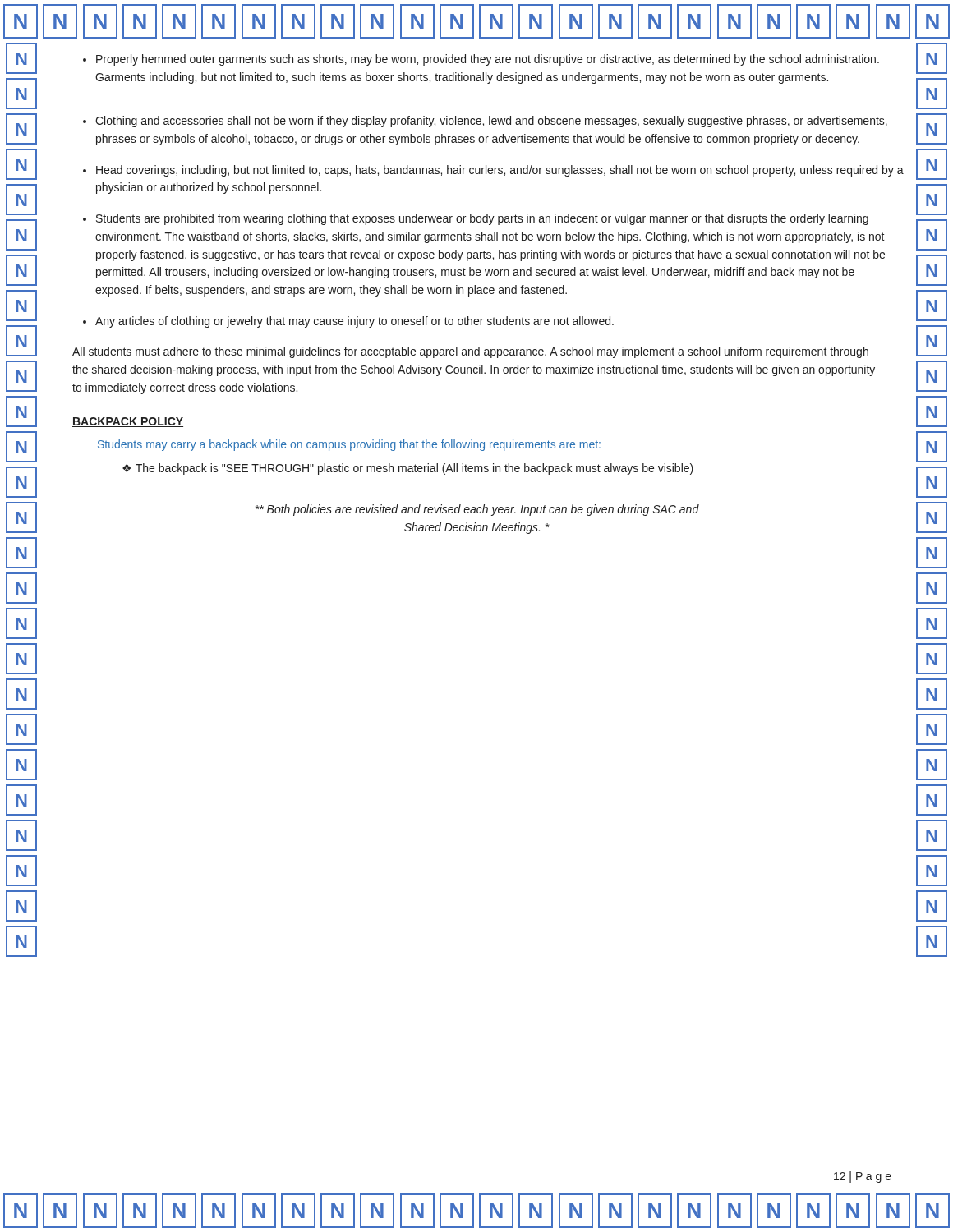This screenshot has height=1232, width=953.
Task: Find the text starting "Any articles of clothing"
Action: tap(476, 321)
